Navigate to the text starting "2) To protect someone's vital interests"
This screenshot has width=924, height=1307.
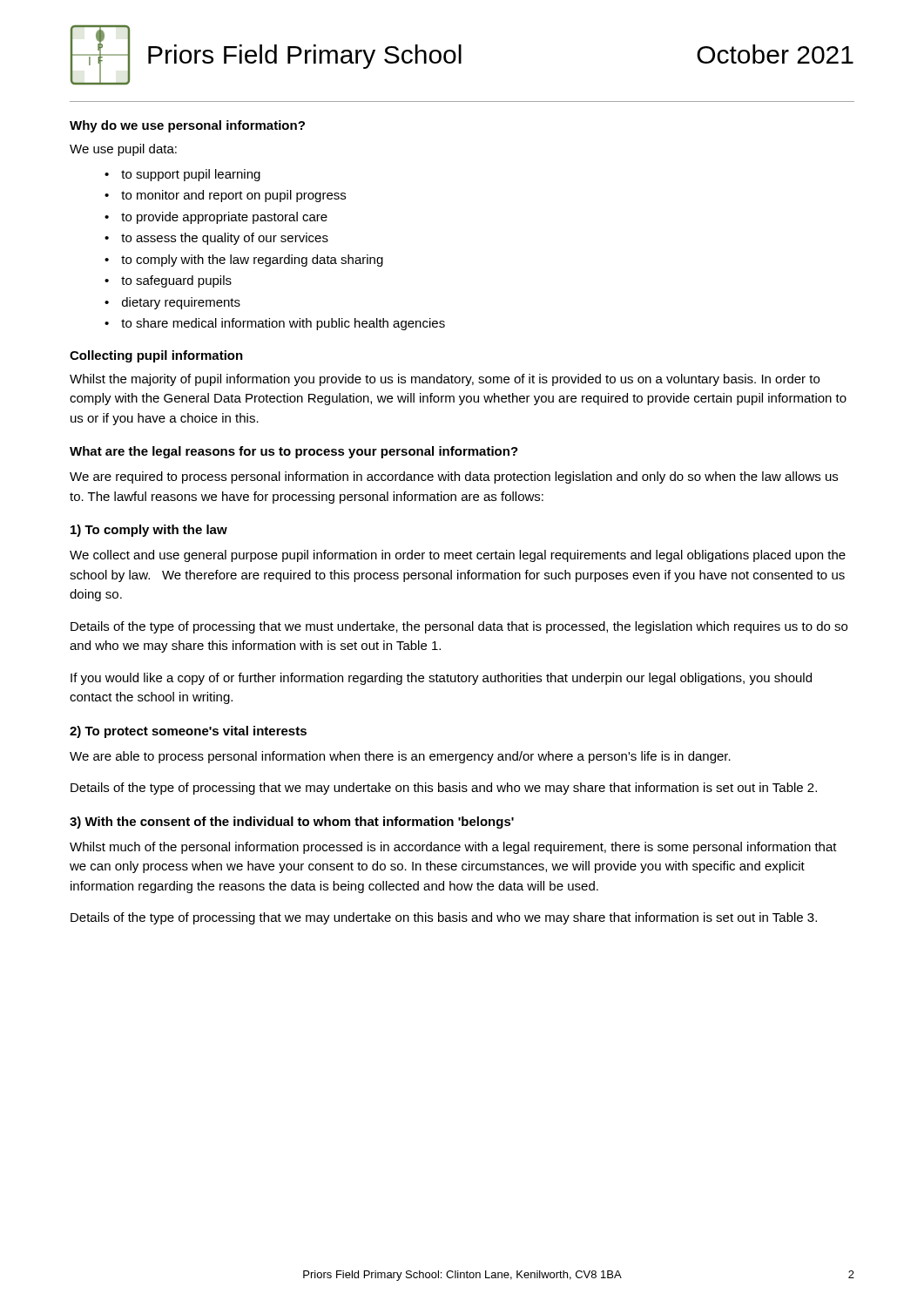click(188, 730)
